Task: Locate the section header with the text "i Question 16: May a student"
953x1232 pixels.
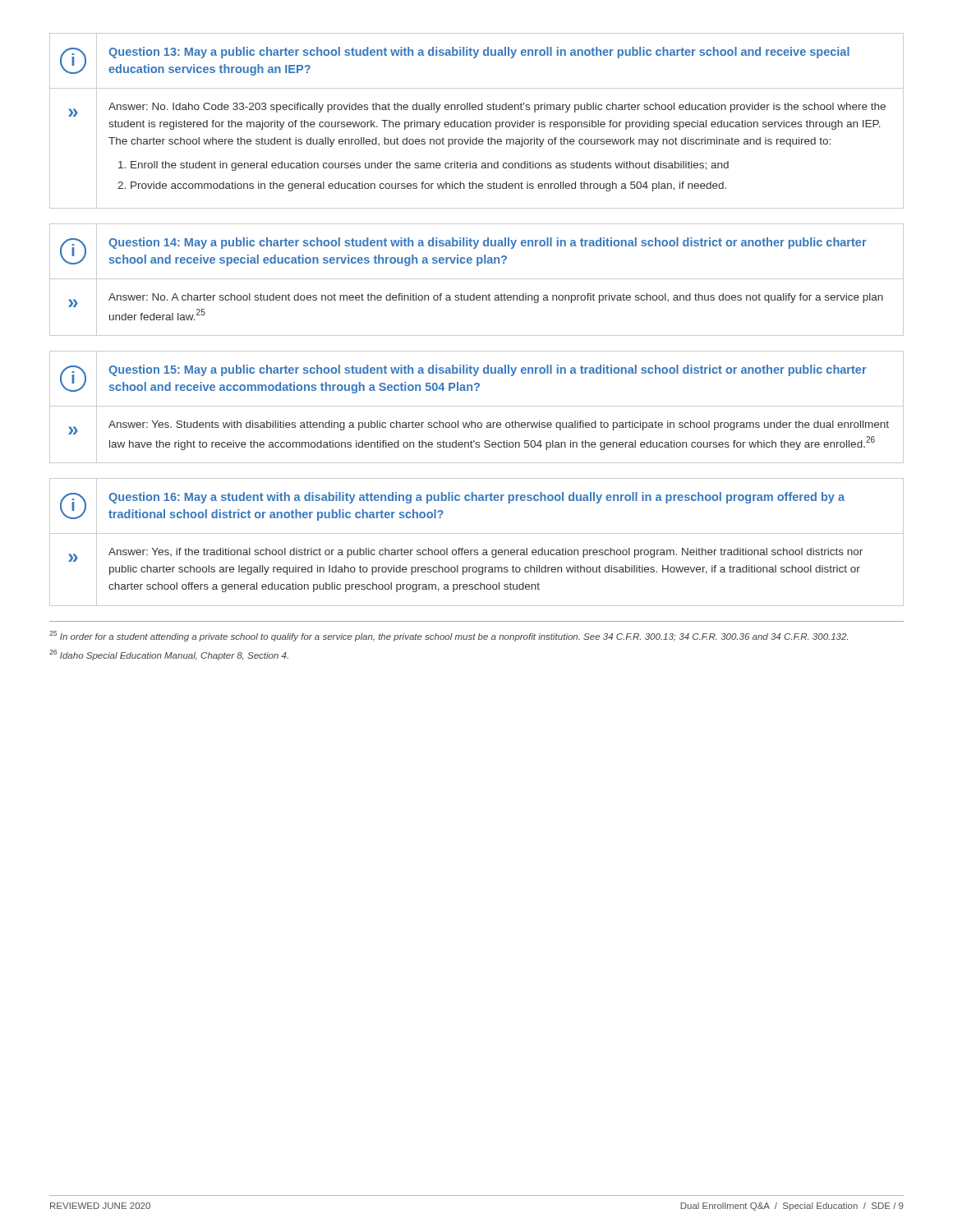Action: [476, 542]
